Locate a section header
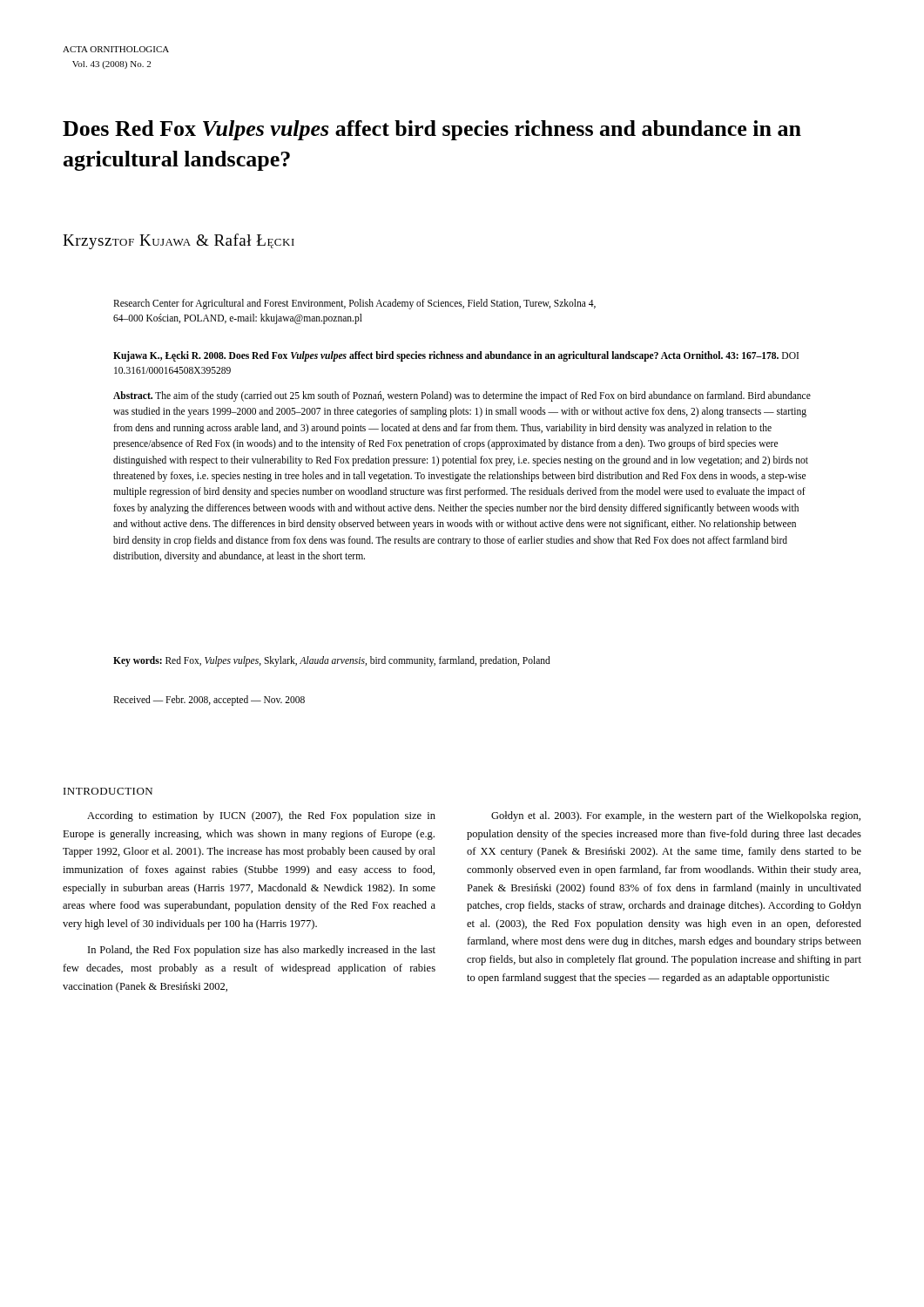This screenshot has width=924, height=1307. click(249, 791)
